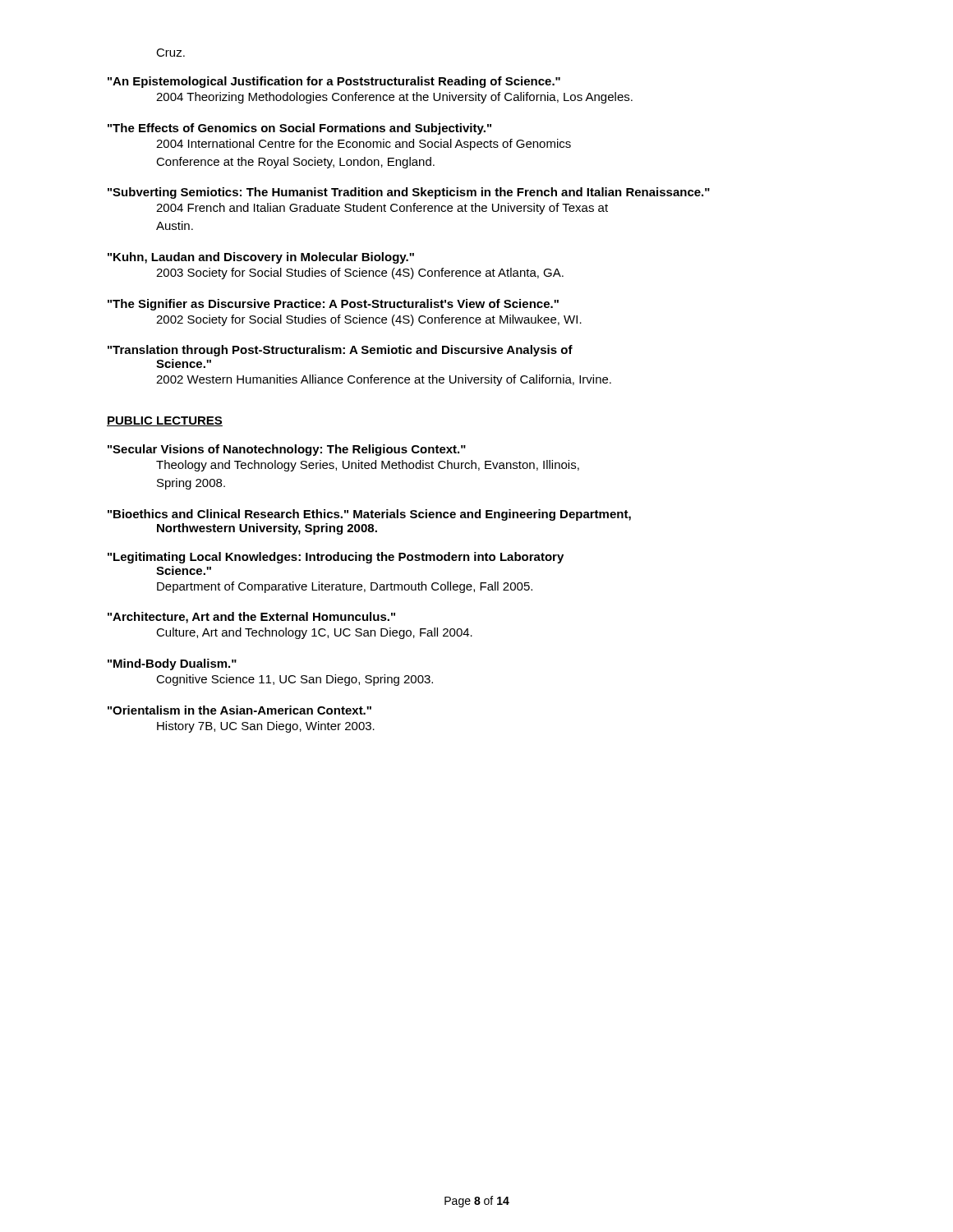Navigate to the block starting ""An Epistemological Justification for a Poststructuralist Reading of"

click(489, 90)
